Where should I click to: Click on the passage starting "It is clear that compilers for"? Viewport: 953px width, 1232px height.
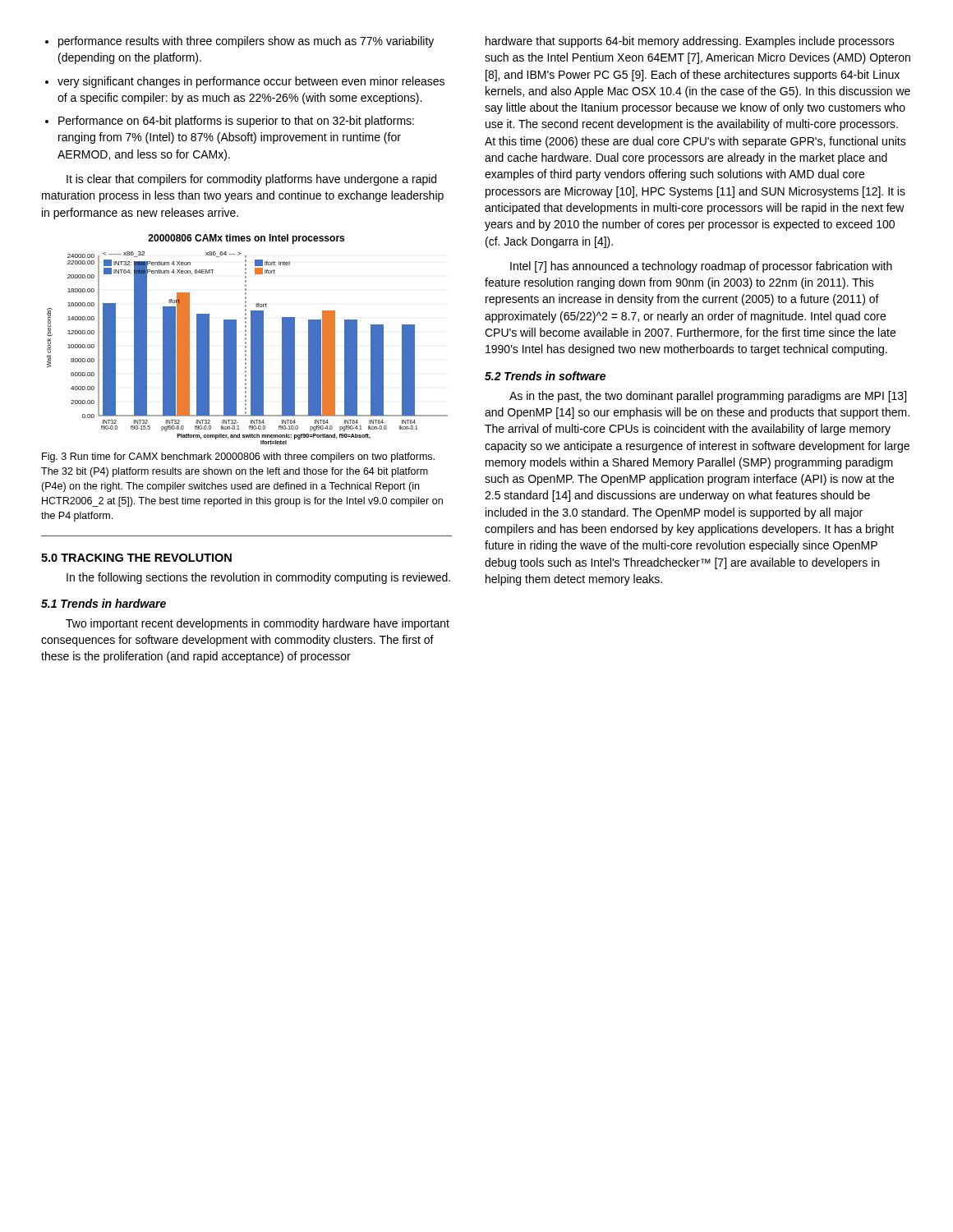coord(246,196)
